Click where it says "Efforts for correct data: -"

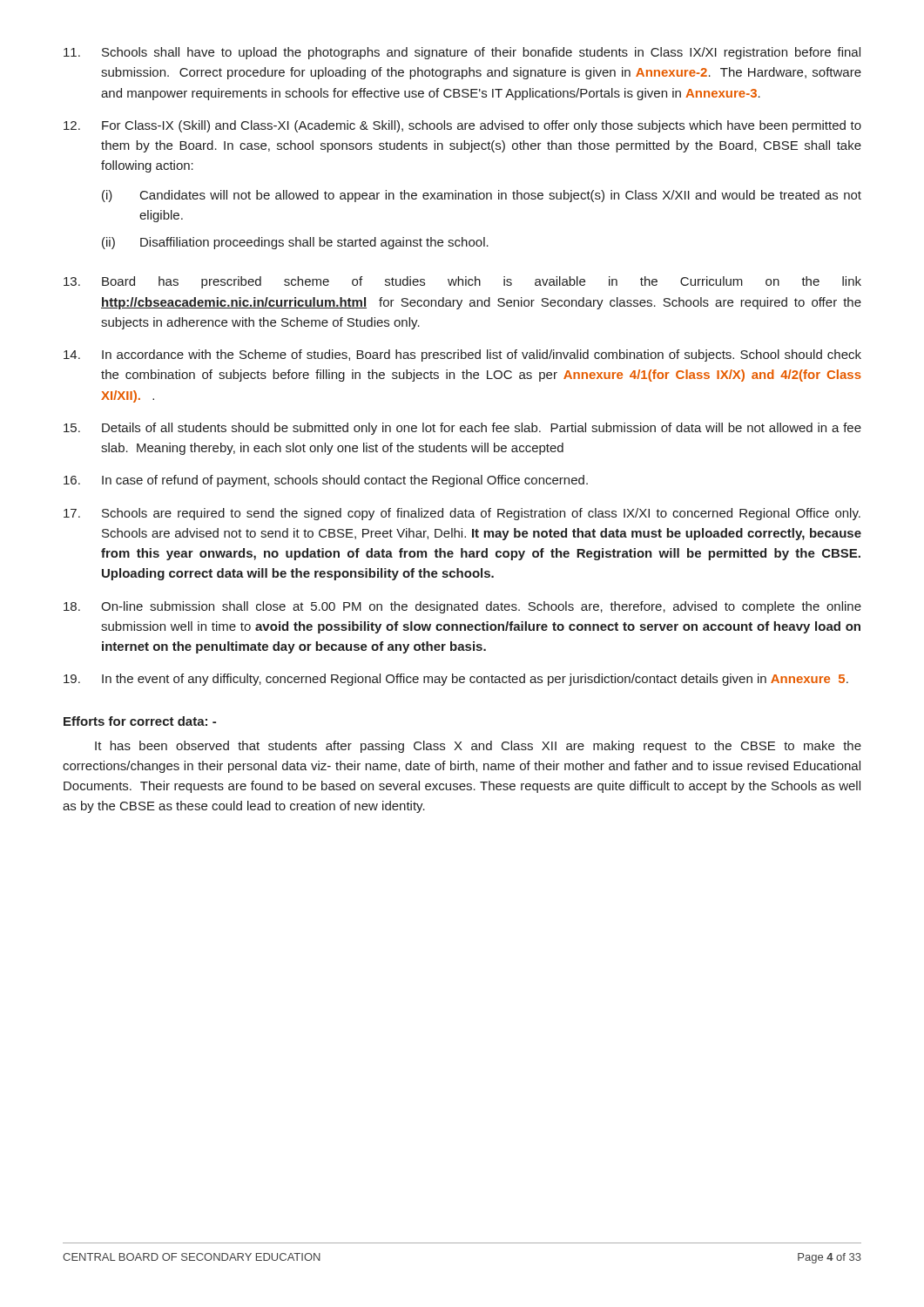tap(140, 721)
